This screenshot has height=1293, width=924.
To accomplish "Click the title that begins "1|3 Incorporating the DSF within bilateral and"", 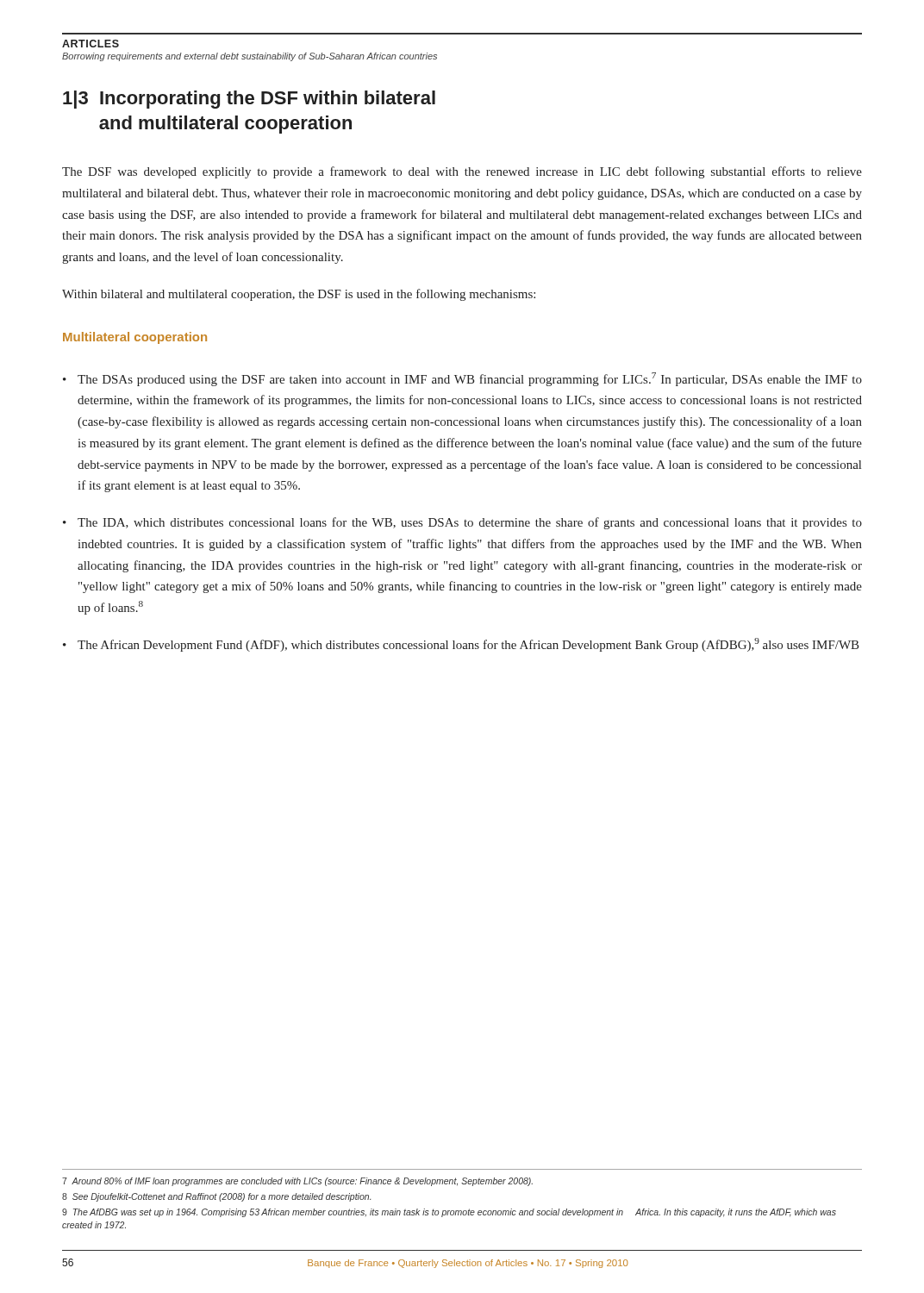I will tap(249, 100).
